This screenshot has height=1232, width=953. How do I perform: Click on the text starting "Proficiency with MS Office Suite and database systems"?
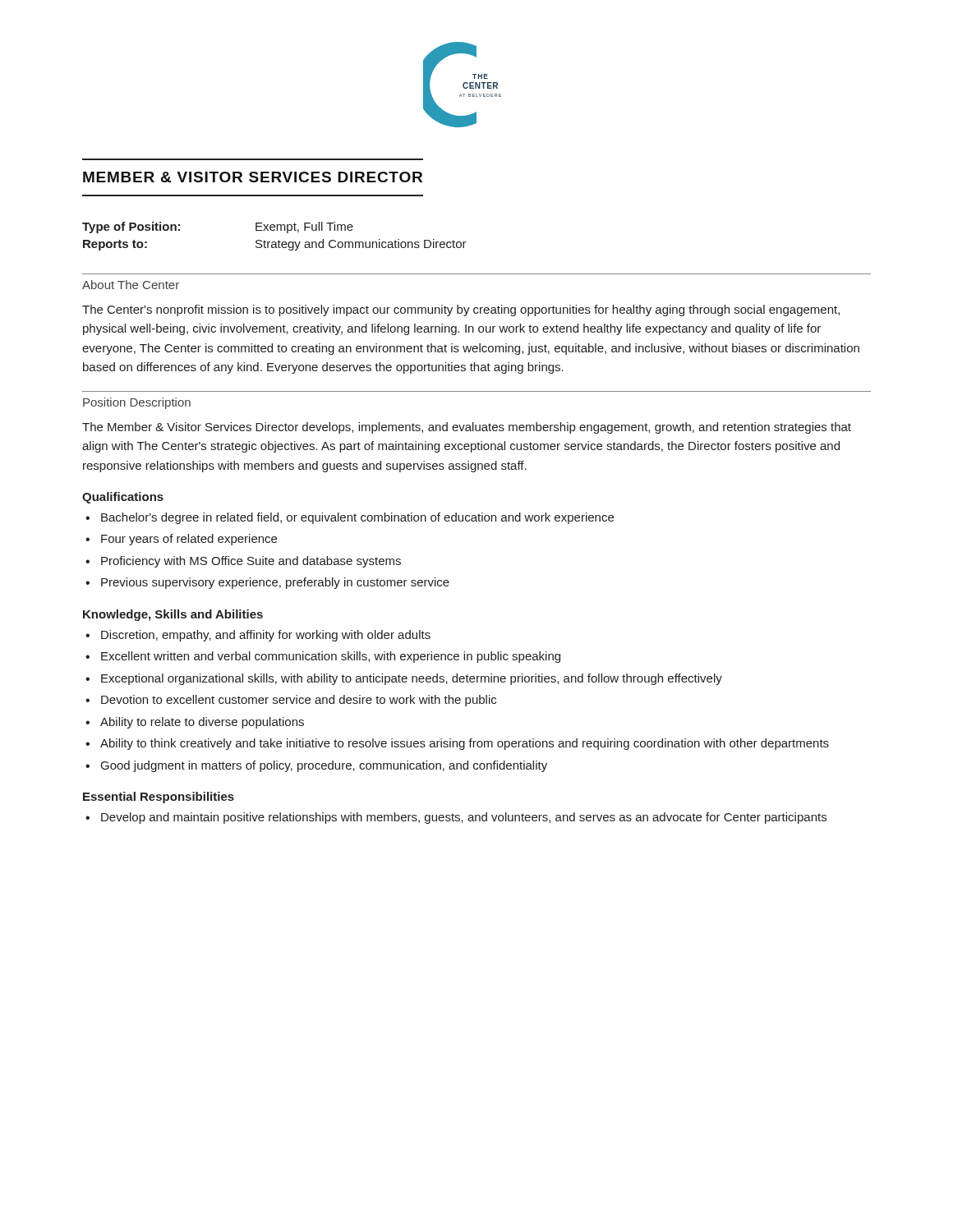[x=251, y=560]
